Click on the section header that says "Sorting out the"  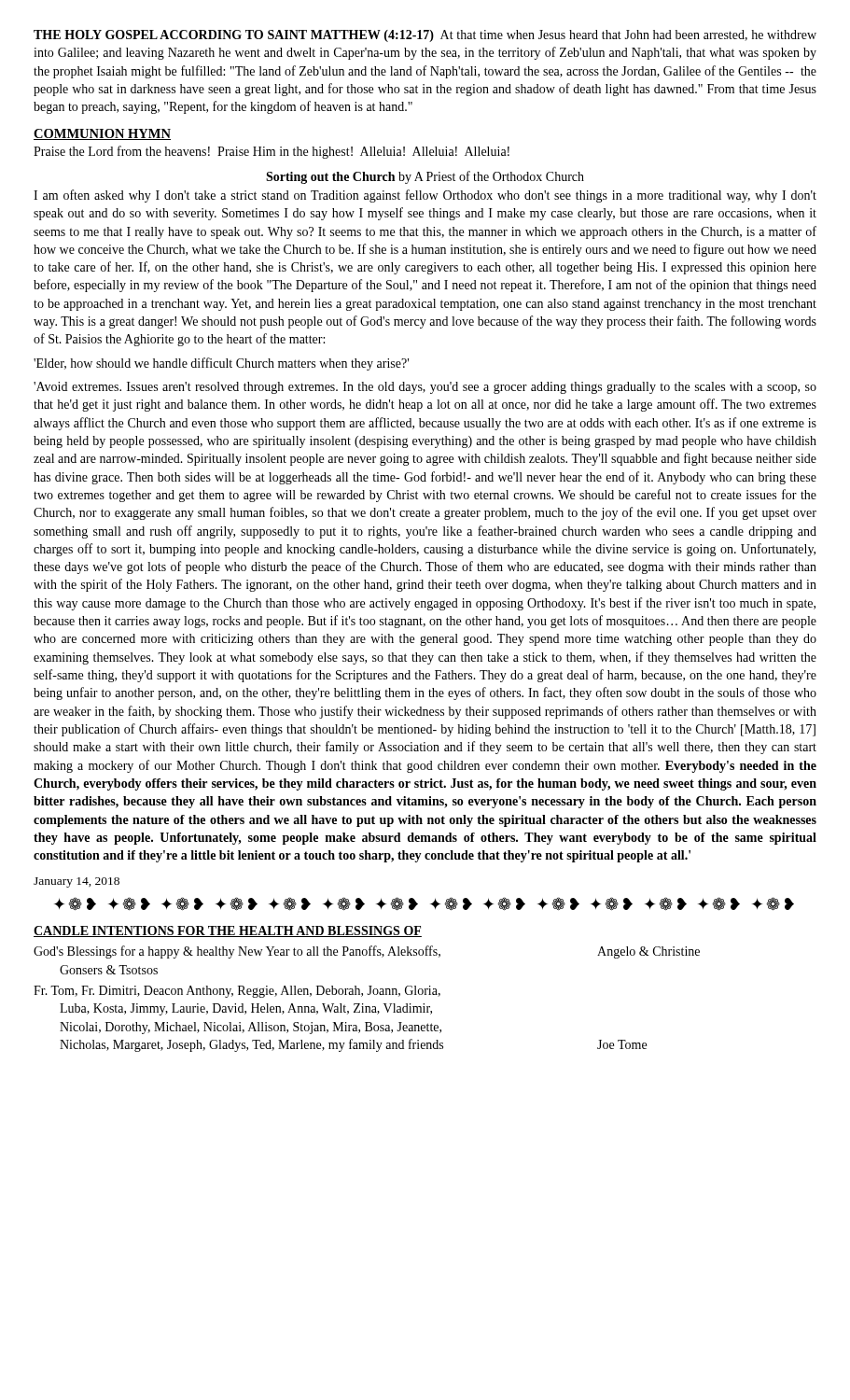pyautogui.click(x=425, y=177)
